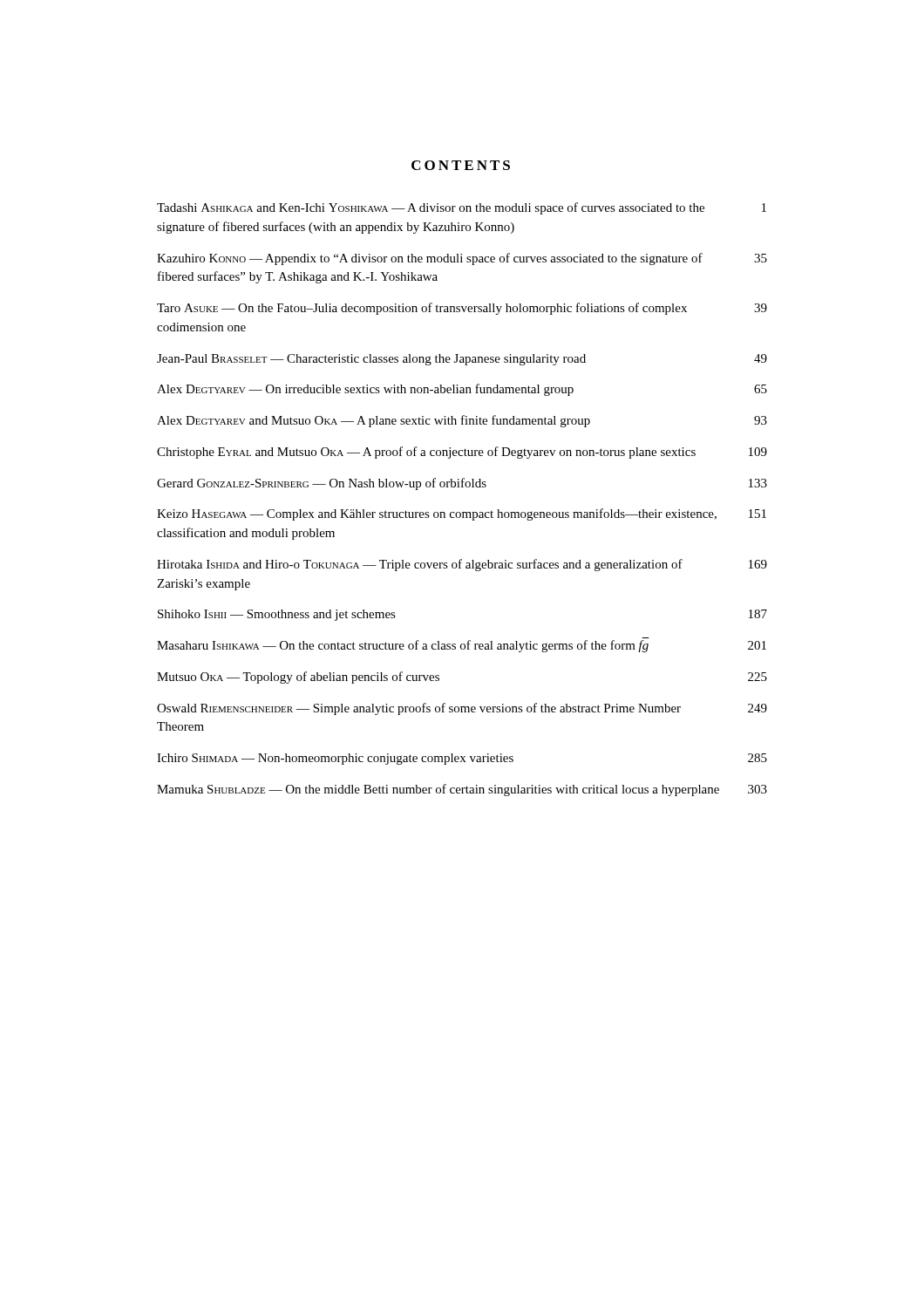924x1308 pixels.
Task: Locate the list item with the text "Mutsuo Oka — Topology of abelian pencils"
Action: (195, 677)
